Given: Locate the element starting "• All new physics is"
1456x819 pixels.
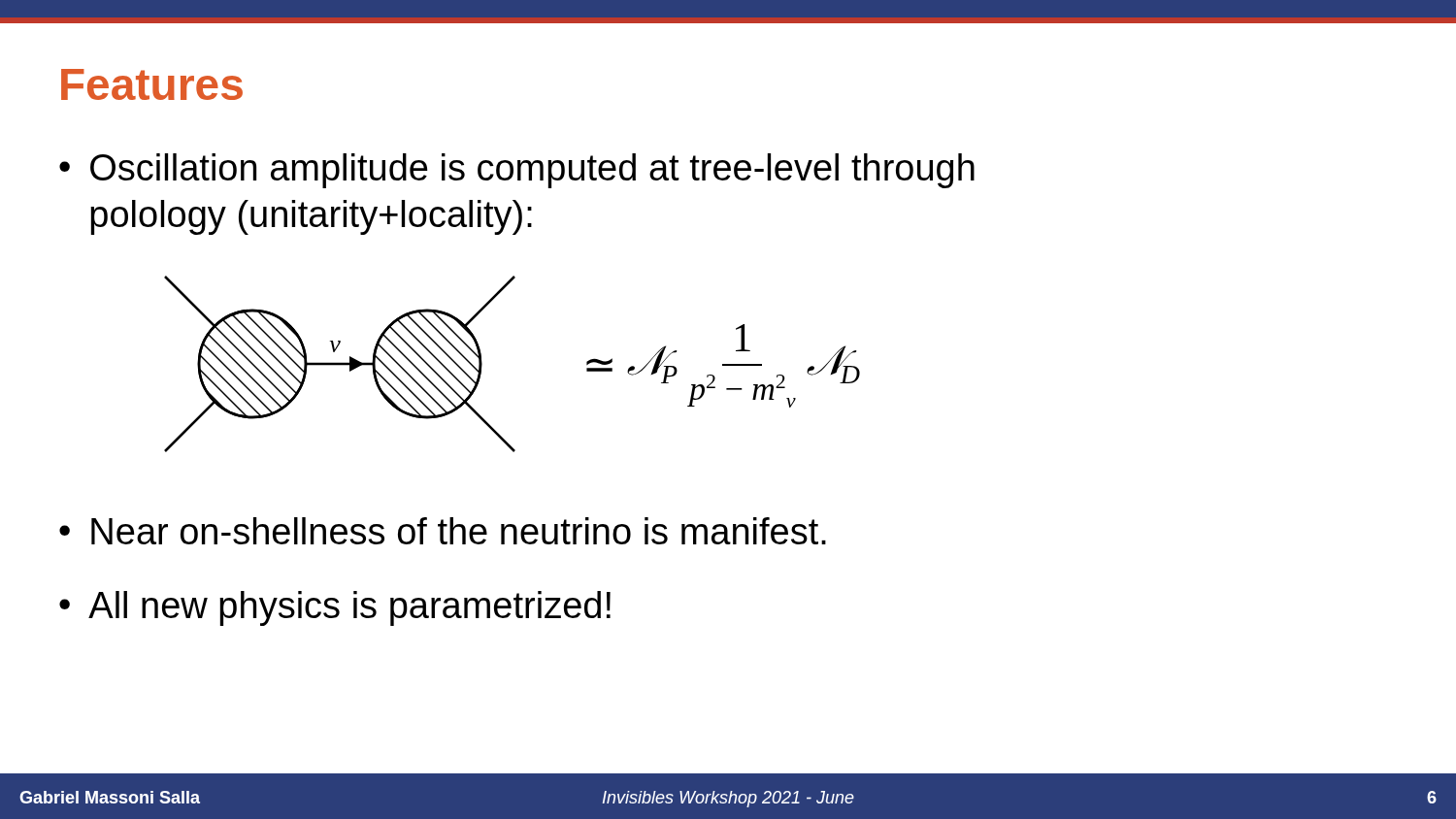Looking at the screenshot, I should click(336, 606).
